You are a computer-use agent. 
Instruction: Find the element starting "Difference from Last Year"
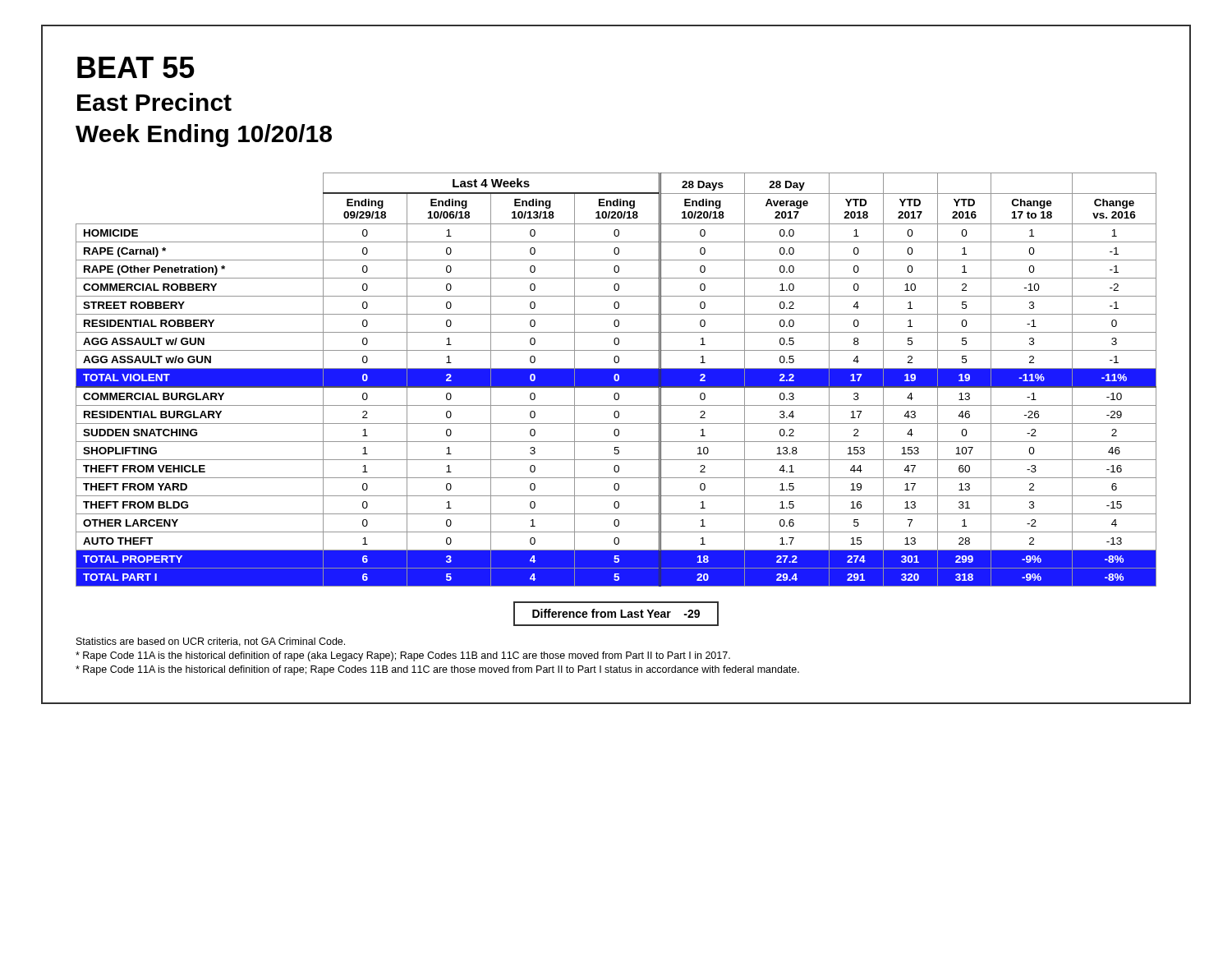point(616,614)
